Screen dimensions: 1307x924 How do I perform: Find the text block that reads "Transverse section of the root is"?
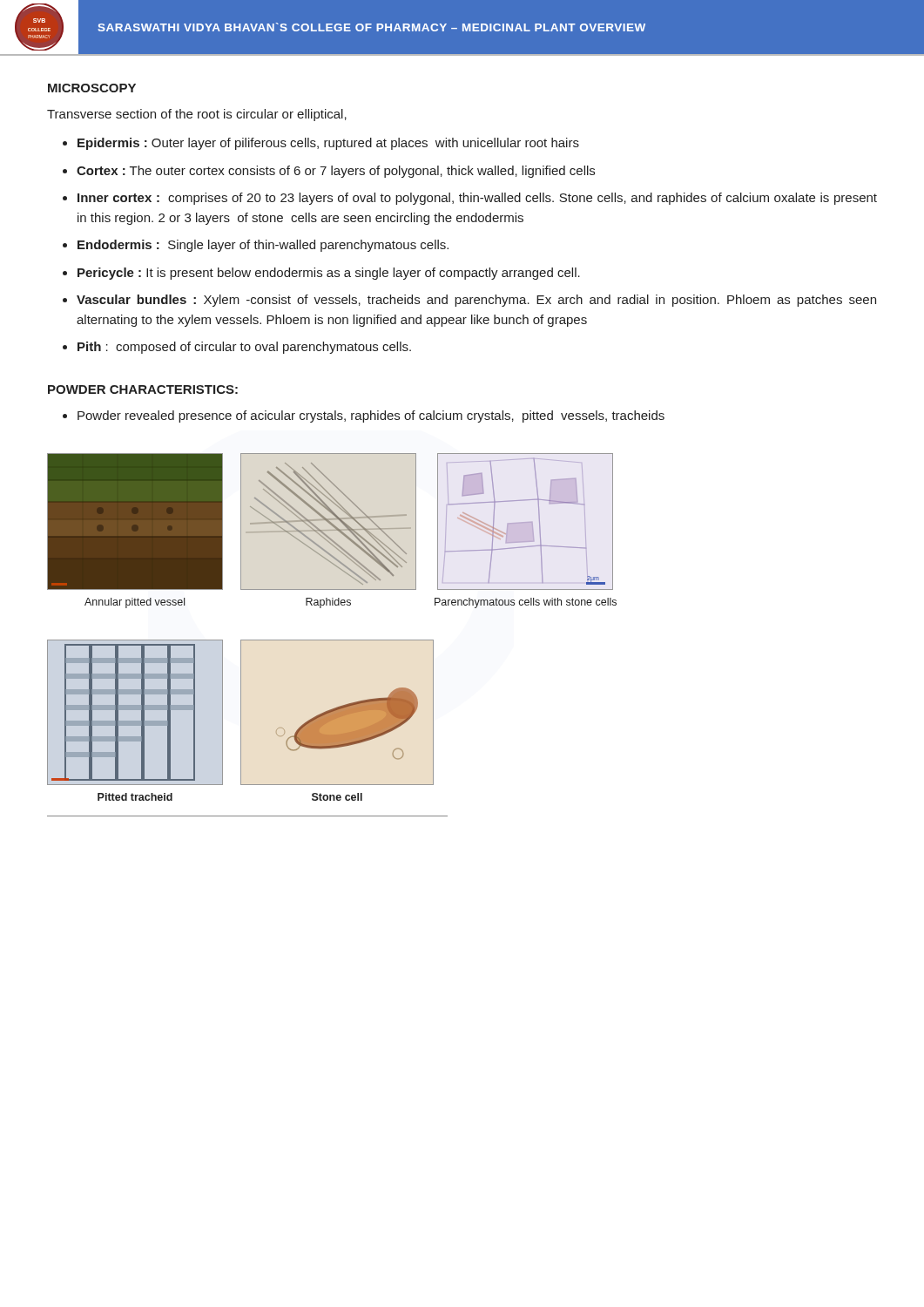(x=197, y=114)
